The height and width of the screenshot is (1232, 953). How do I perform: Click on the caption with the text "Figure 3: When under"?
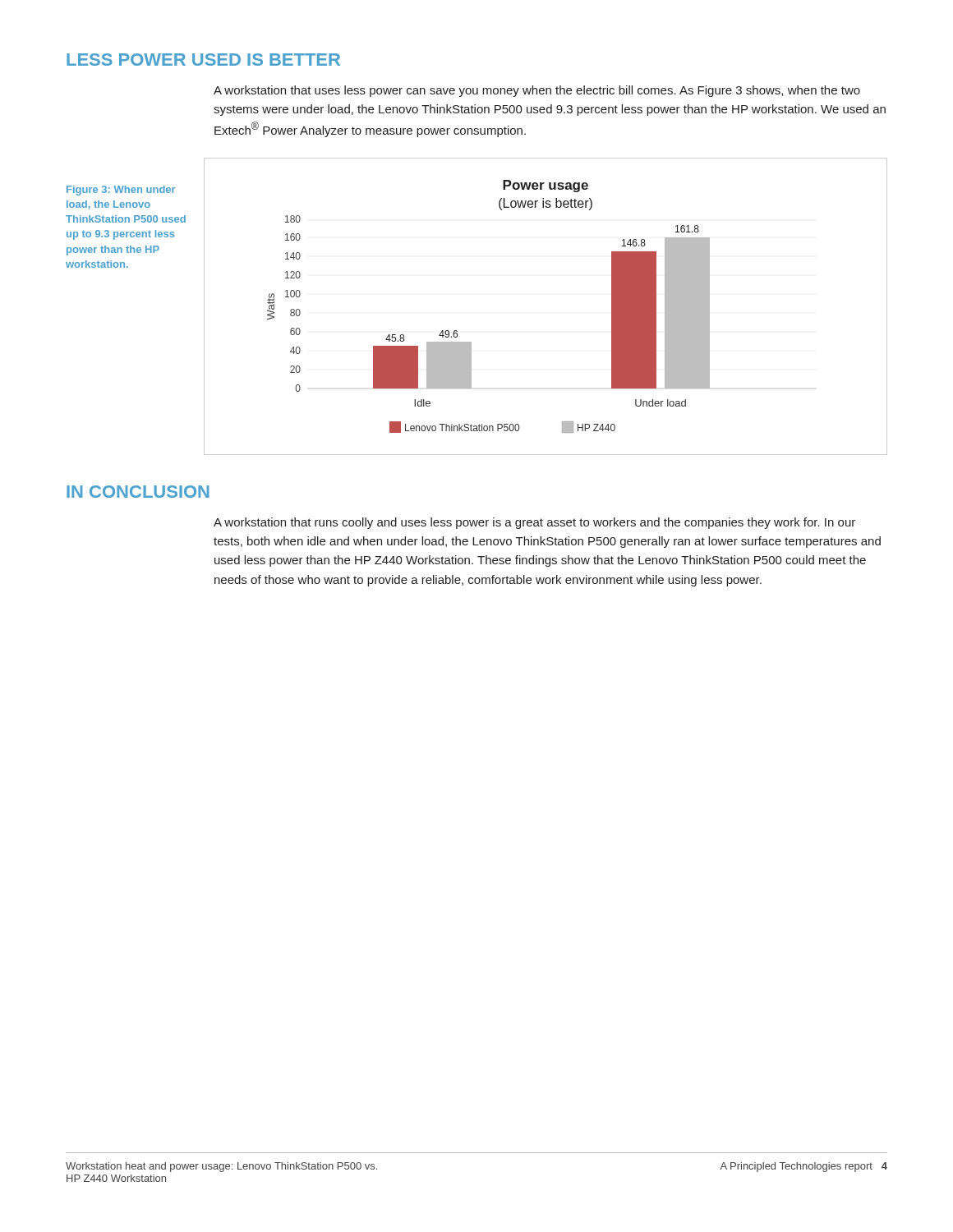(126, 226)
